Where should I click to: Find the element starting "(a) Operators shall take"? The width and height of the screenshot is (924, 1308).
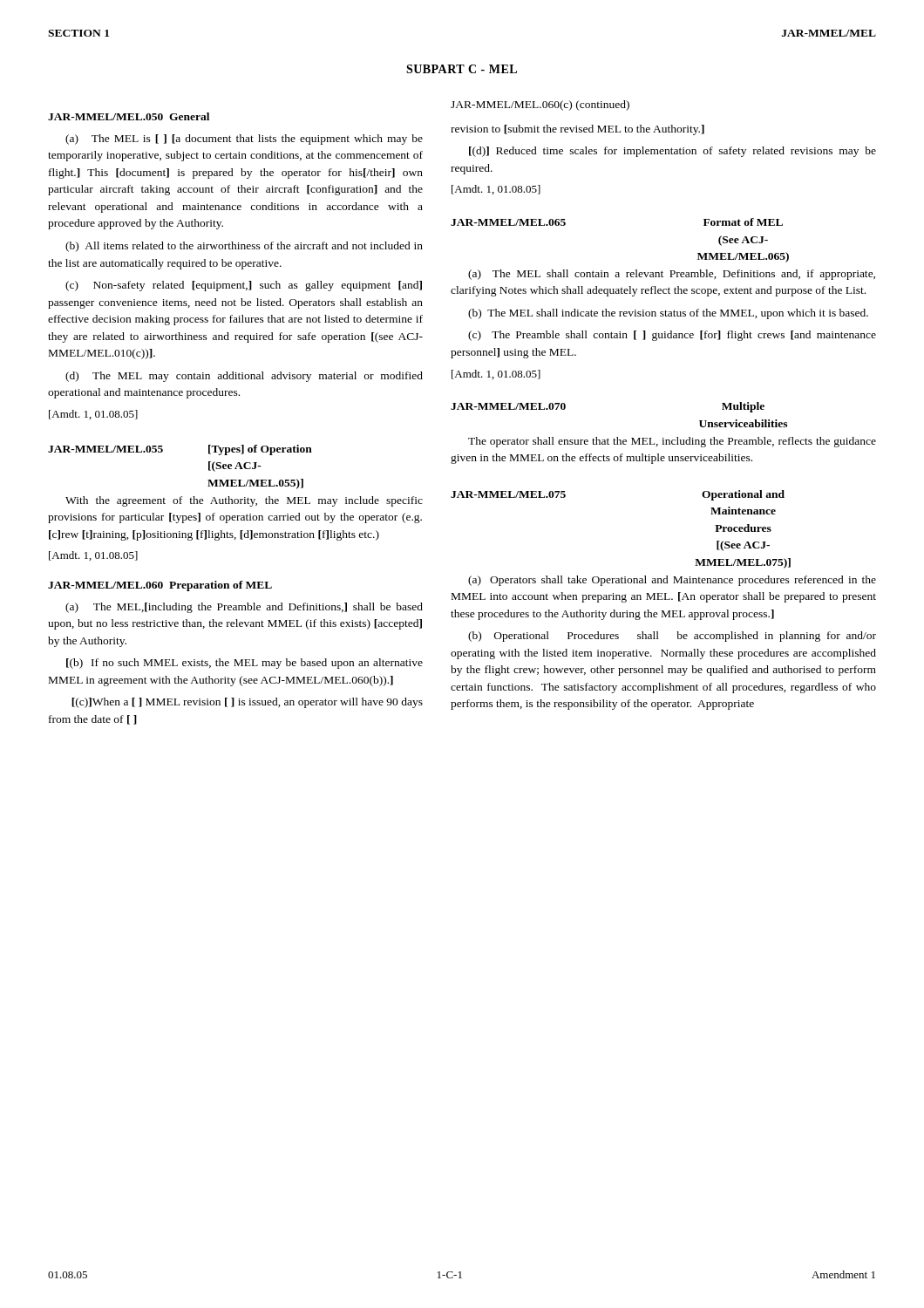[x=663, y=596]
